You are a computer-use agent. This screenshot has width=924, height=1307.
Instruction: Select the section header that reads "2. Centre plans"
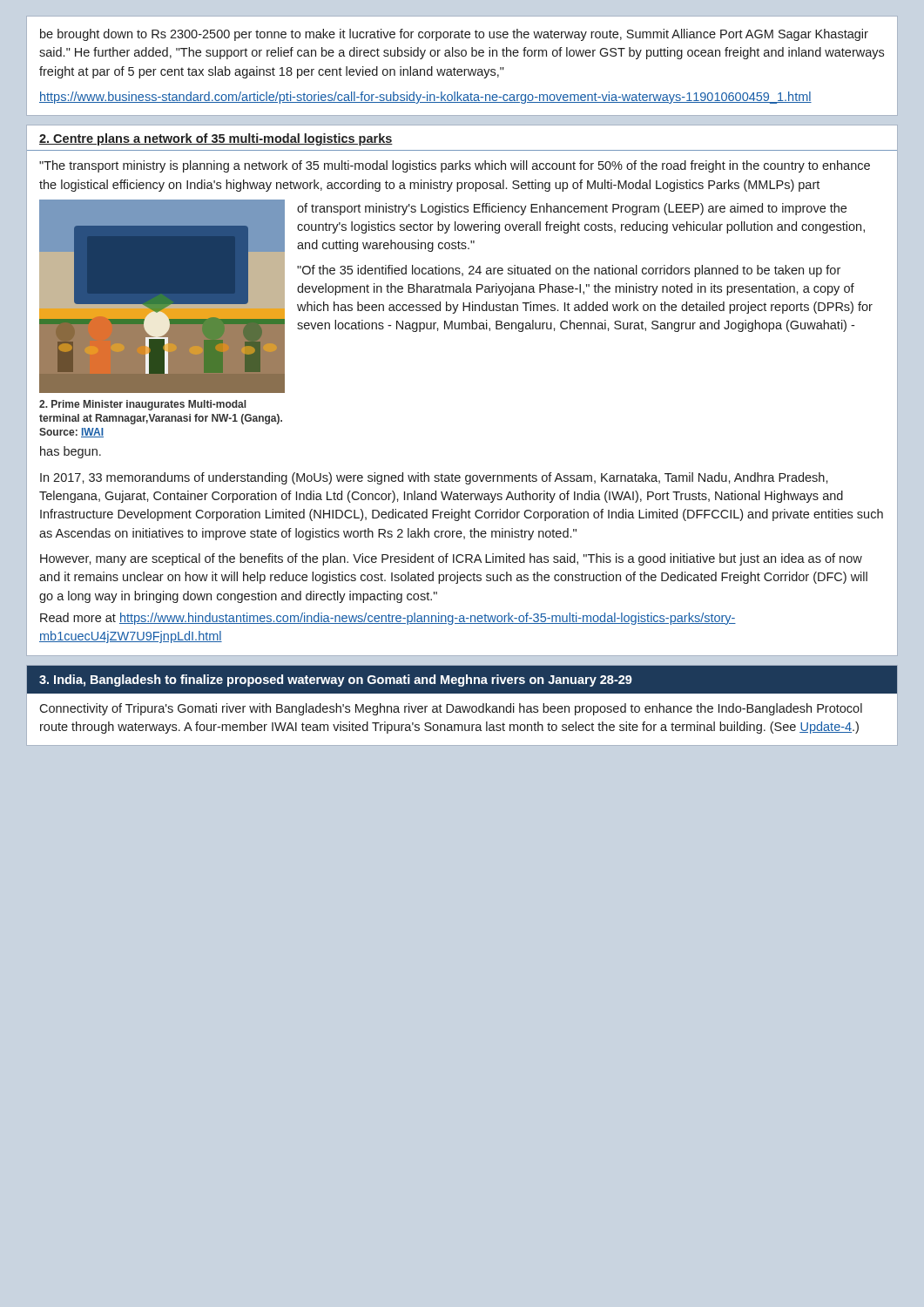(x=216, y=139)
